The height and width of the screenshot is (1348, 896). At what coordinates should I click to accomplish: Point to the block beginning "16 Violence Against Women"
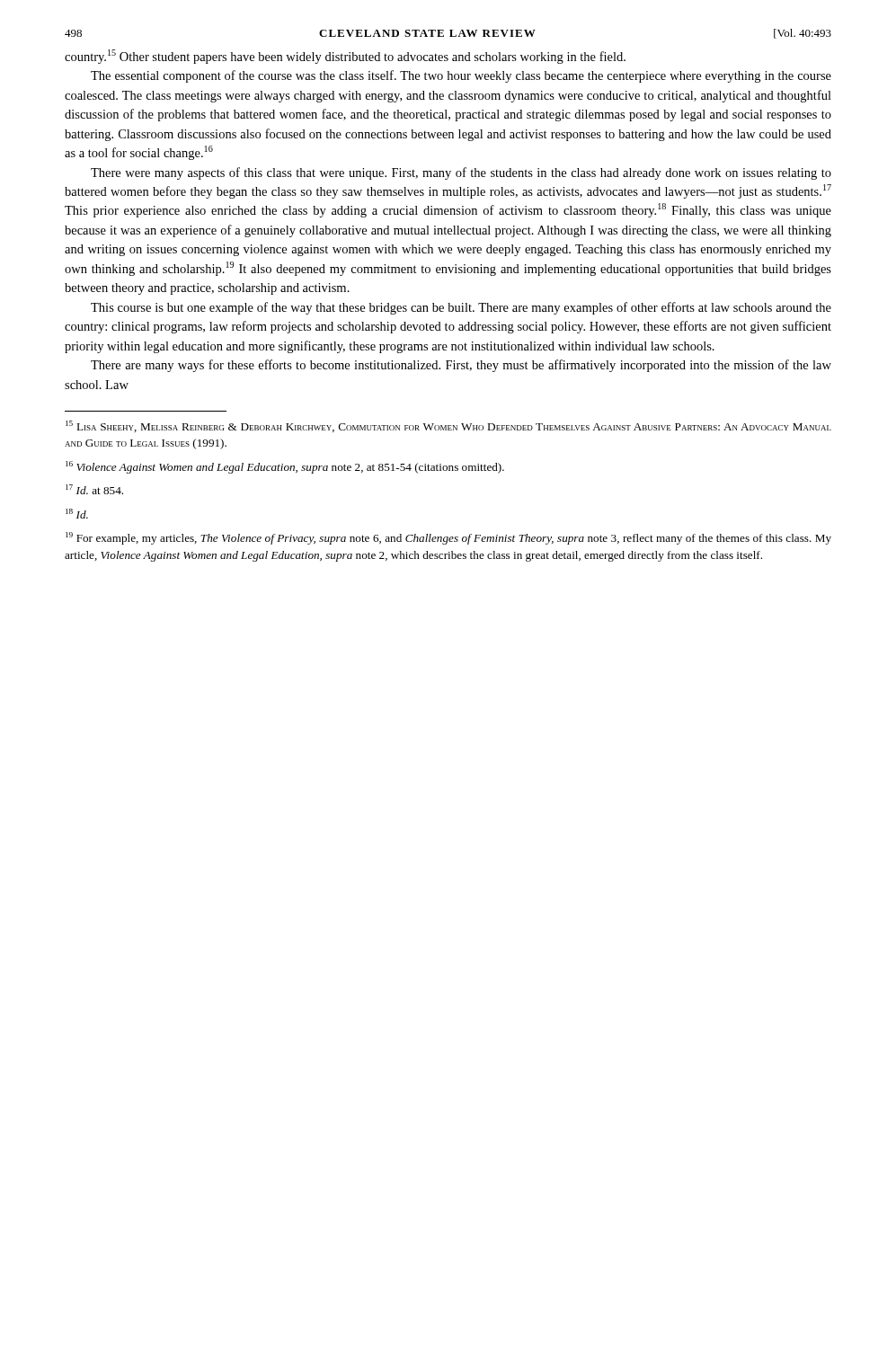(285, 466)
